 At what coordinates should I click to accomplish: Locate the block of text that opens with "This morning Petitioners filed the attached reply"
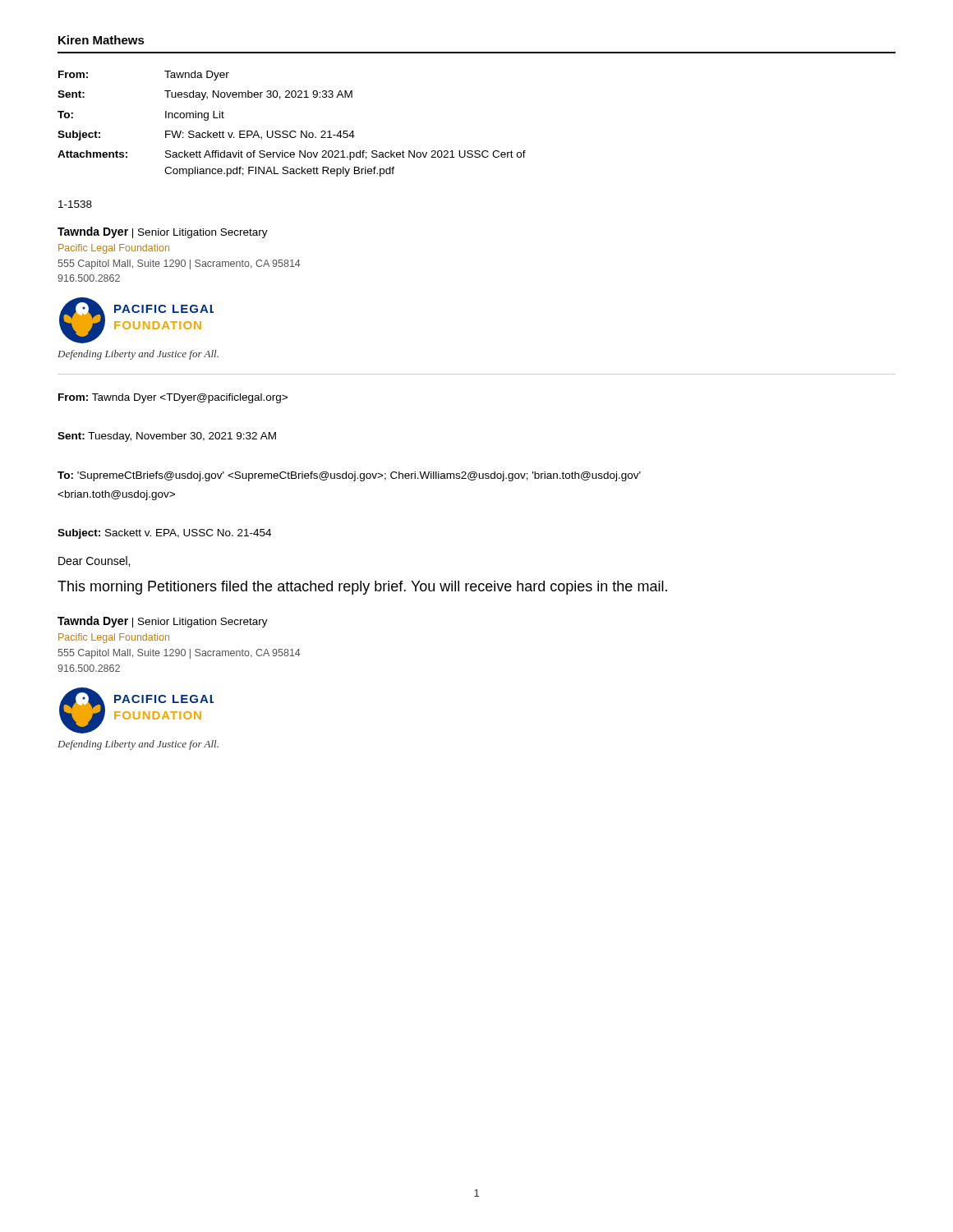click(x=363, y=586)
